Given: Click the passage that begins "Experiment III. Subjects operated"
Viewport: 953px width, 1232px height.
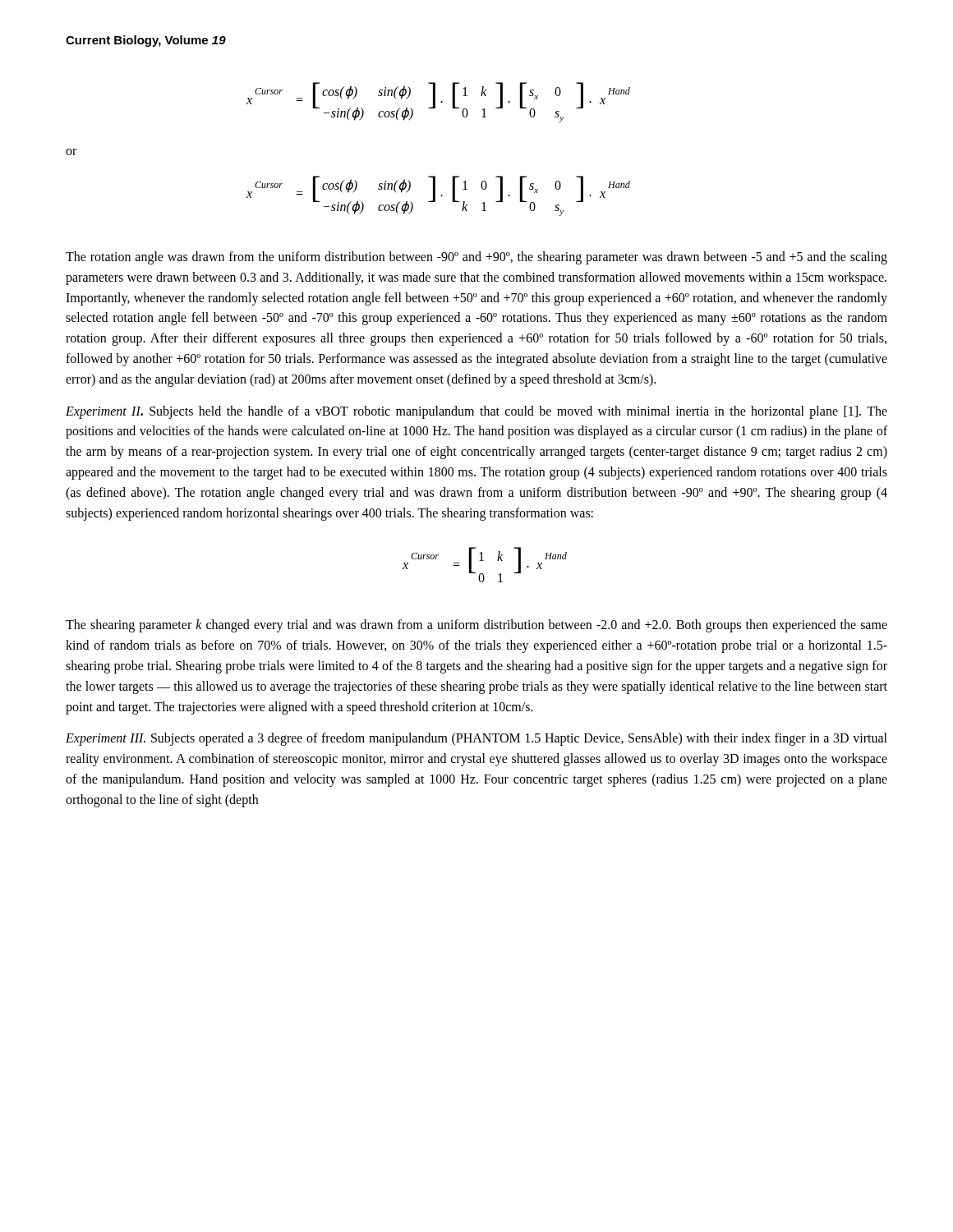Looking at the screenshot, I should coord(476,769).
